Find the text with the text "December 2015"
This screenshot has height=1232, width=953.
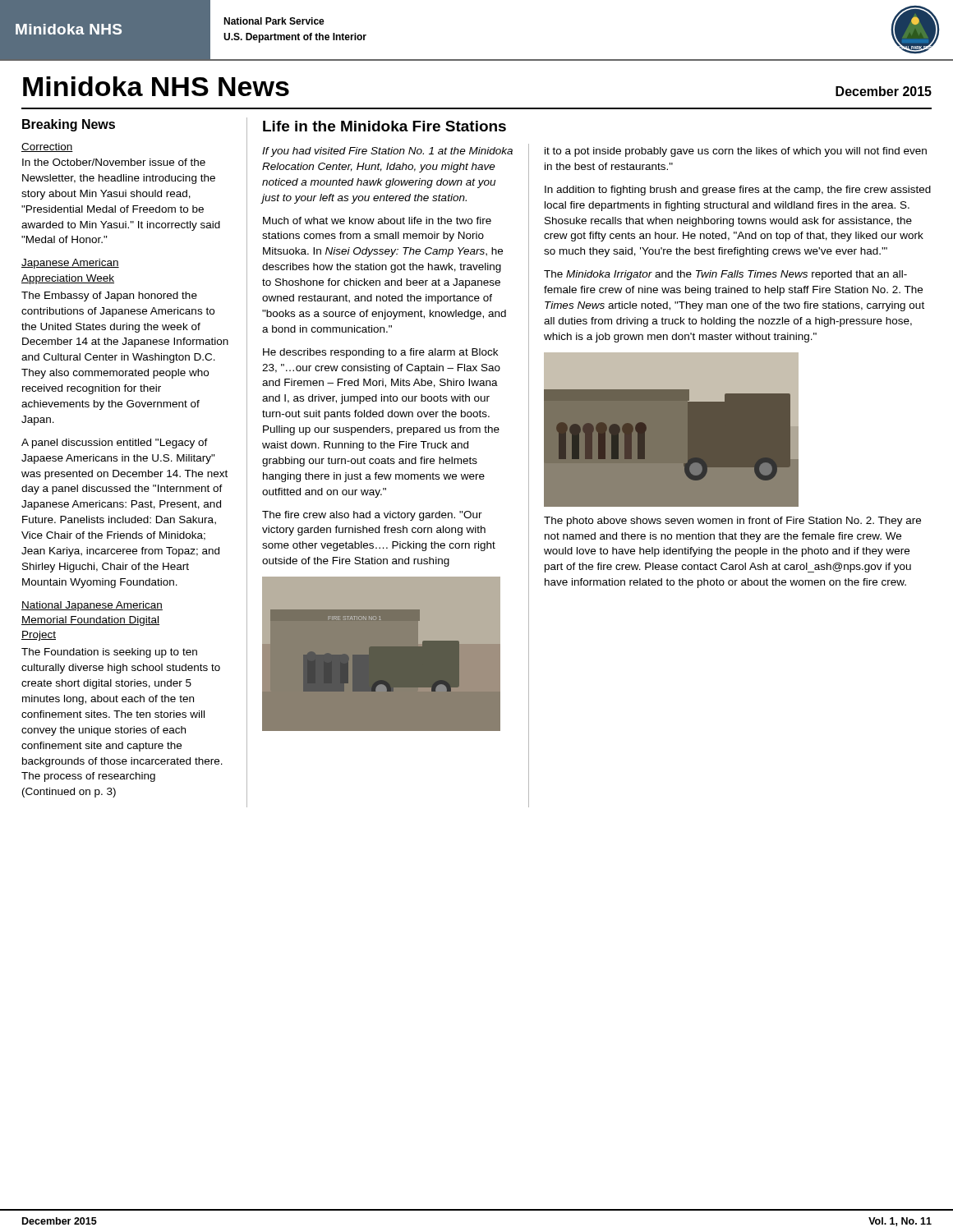click(883, 92)
